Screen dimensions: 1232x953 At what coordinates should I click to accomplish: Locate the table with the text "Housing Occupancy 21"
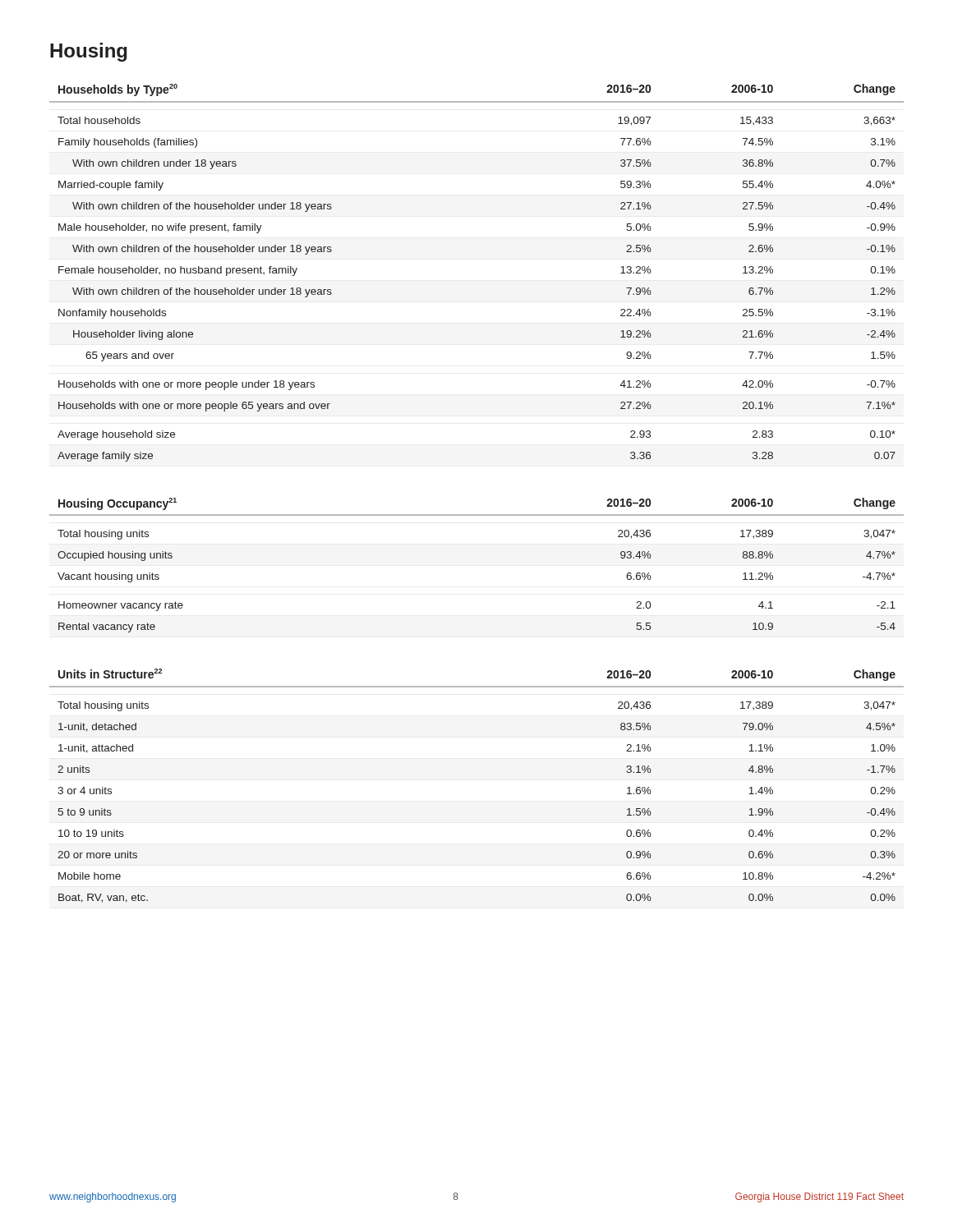click(x=476, y=564)
